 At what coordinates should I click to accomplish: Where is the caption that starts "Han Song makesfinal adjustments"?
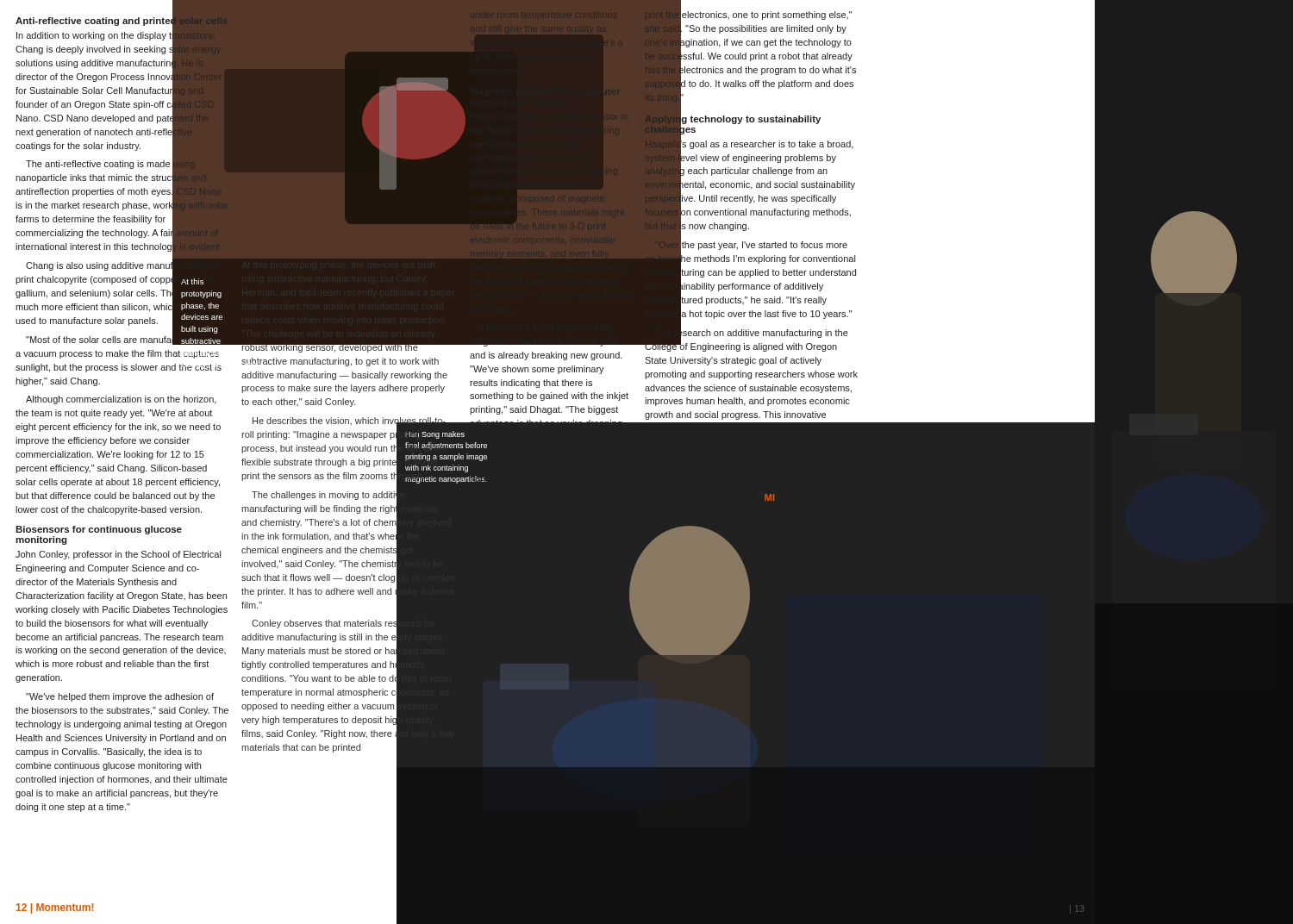[446, 457]
